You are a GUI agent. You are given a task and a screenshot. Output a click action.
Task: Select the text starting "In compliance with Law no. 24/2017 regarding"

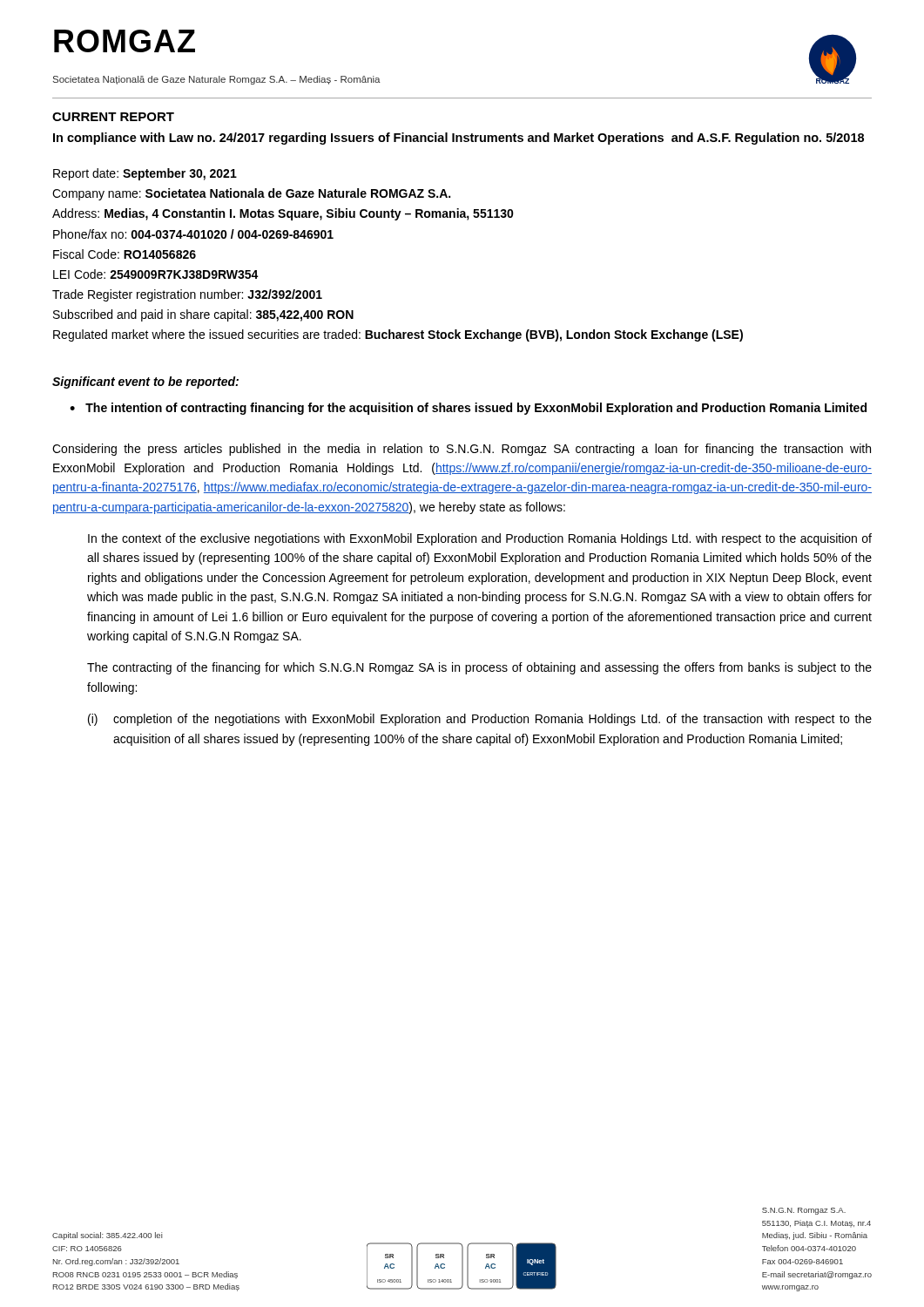pos(458,138)
